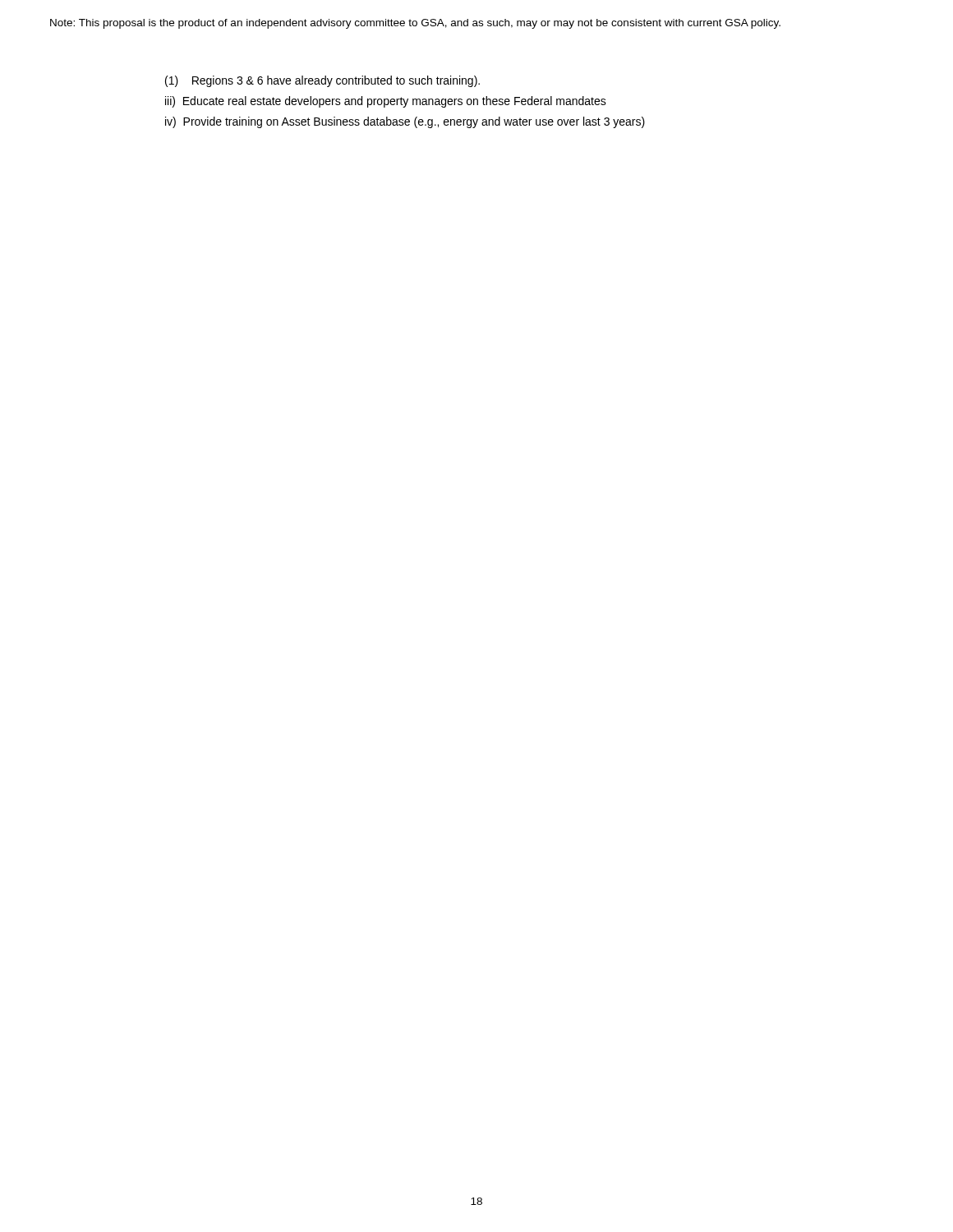Navigate to the passage starting "(1) Regions 3 &"

click(x=323, y=81)
